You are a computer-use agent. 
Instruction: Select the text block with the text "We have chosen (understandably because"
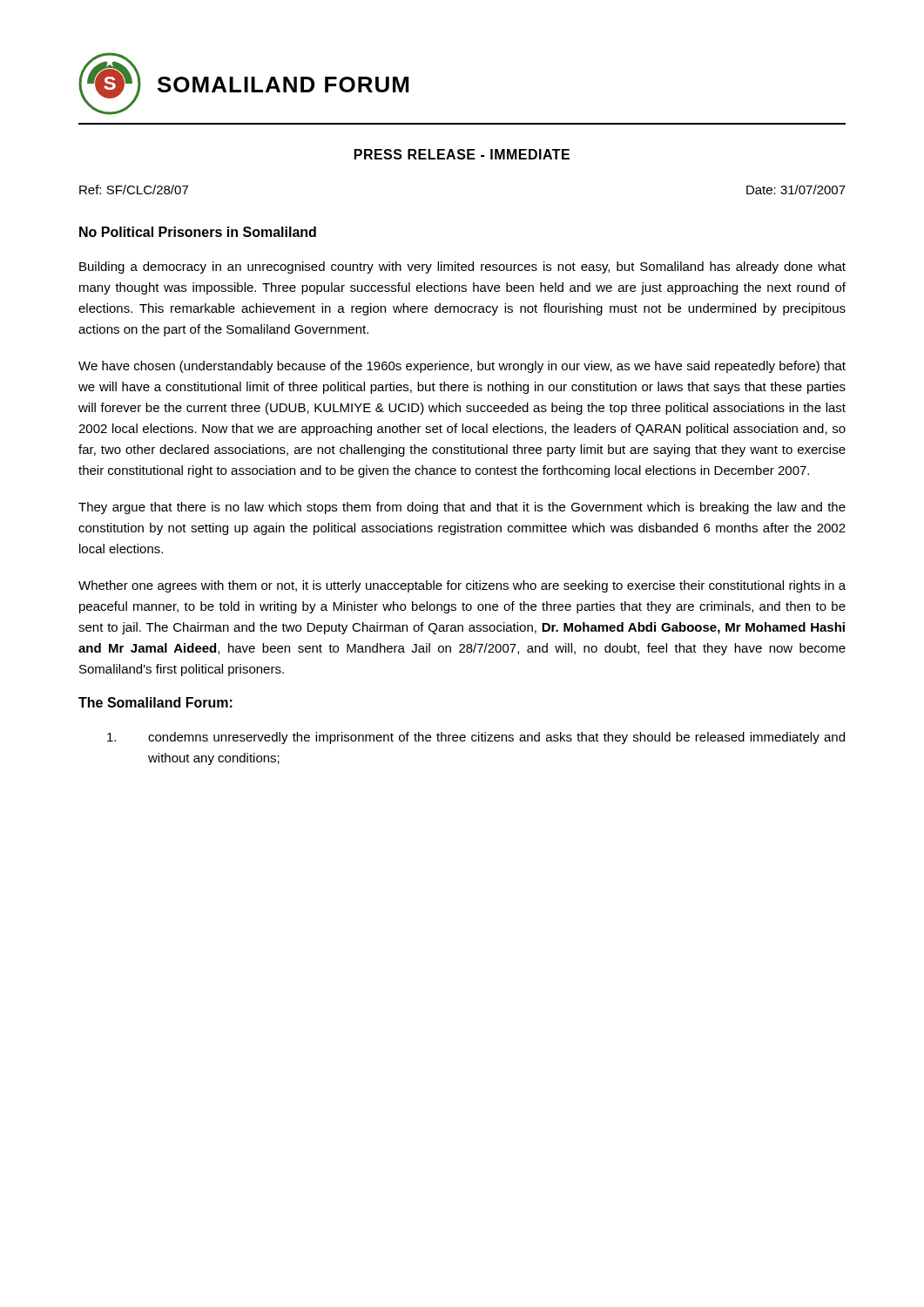[462, 418]
